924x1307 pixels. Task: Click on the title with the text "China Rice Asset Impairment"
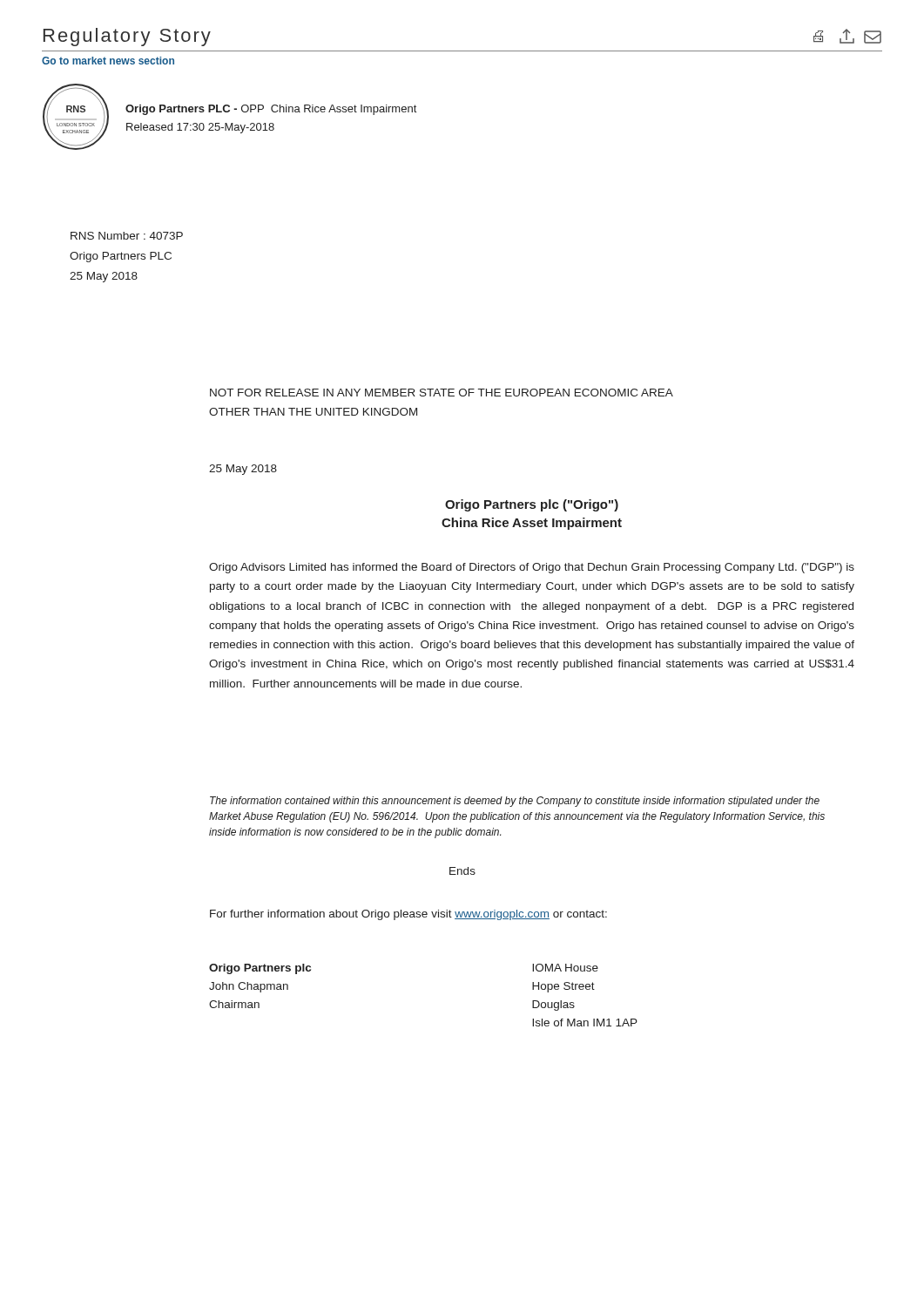[532, 522]
